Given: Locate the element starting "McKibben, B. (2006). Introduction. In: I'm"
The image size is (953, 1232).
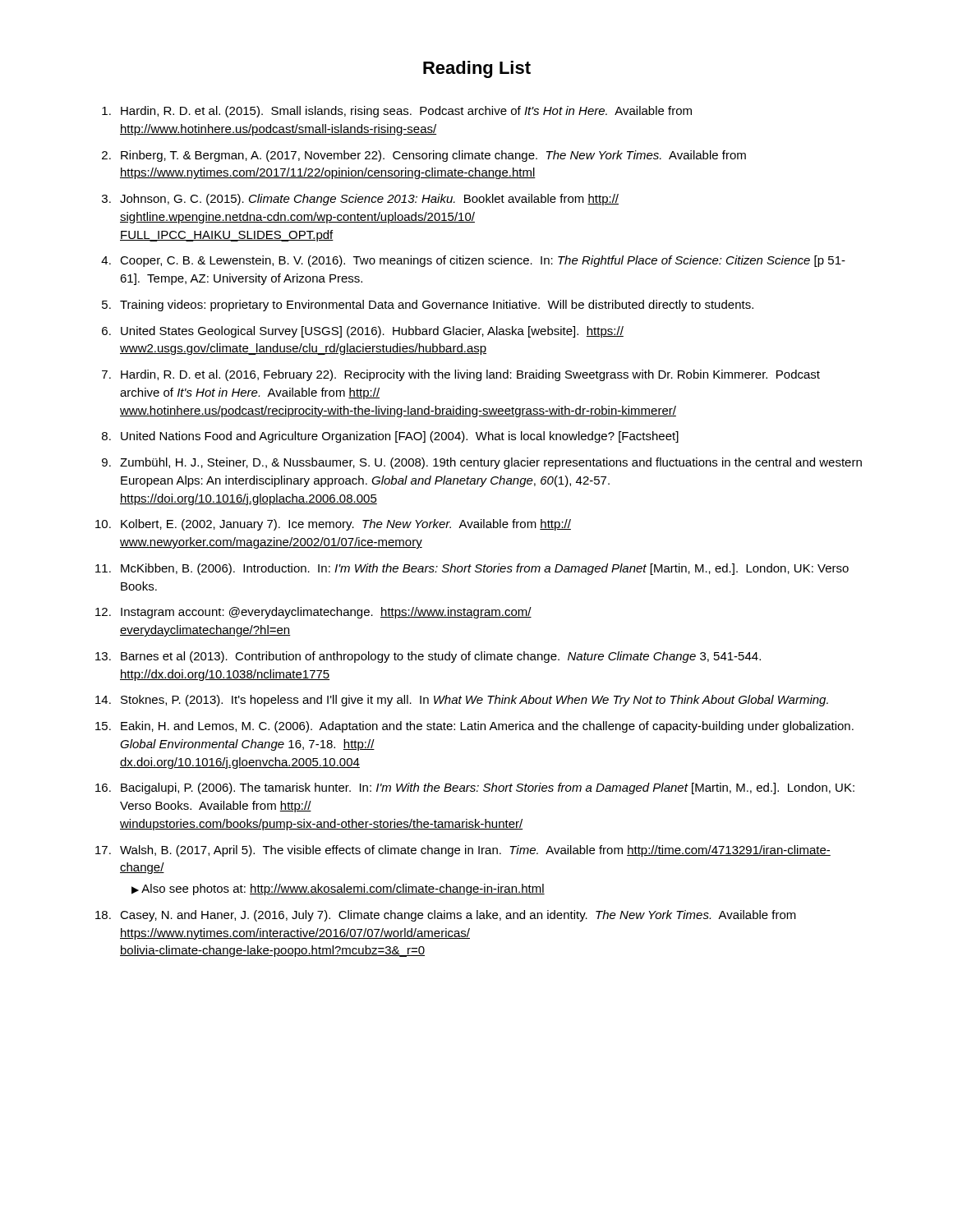Looking at the screenshot, I should click(x=484, y=577).
